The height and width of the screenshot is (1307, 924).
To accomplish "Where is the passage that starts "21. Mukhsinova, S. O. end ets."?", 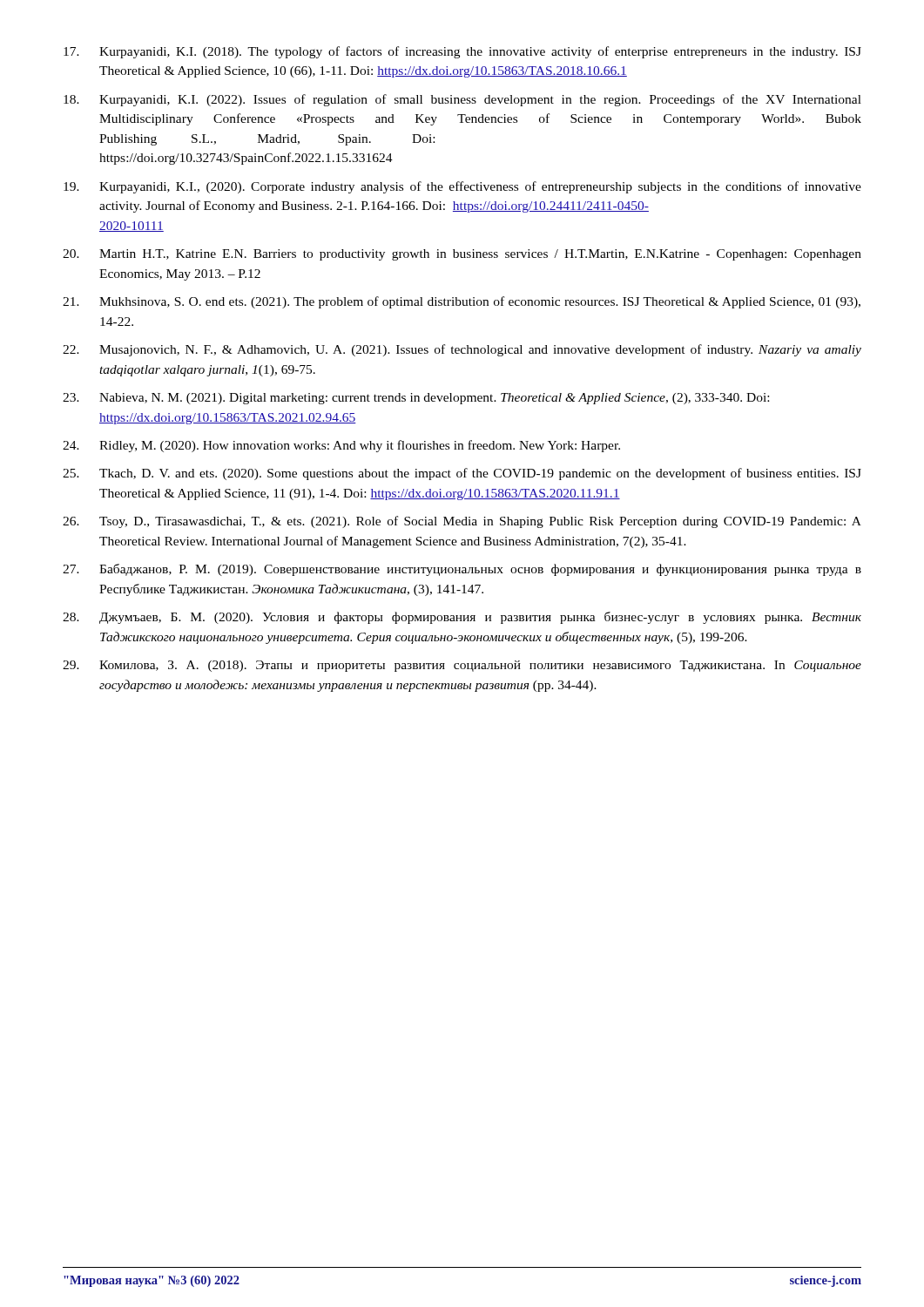I will (462, 312).
